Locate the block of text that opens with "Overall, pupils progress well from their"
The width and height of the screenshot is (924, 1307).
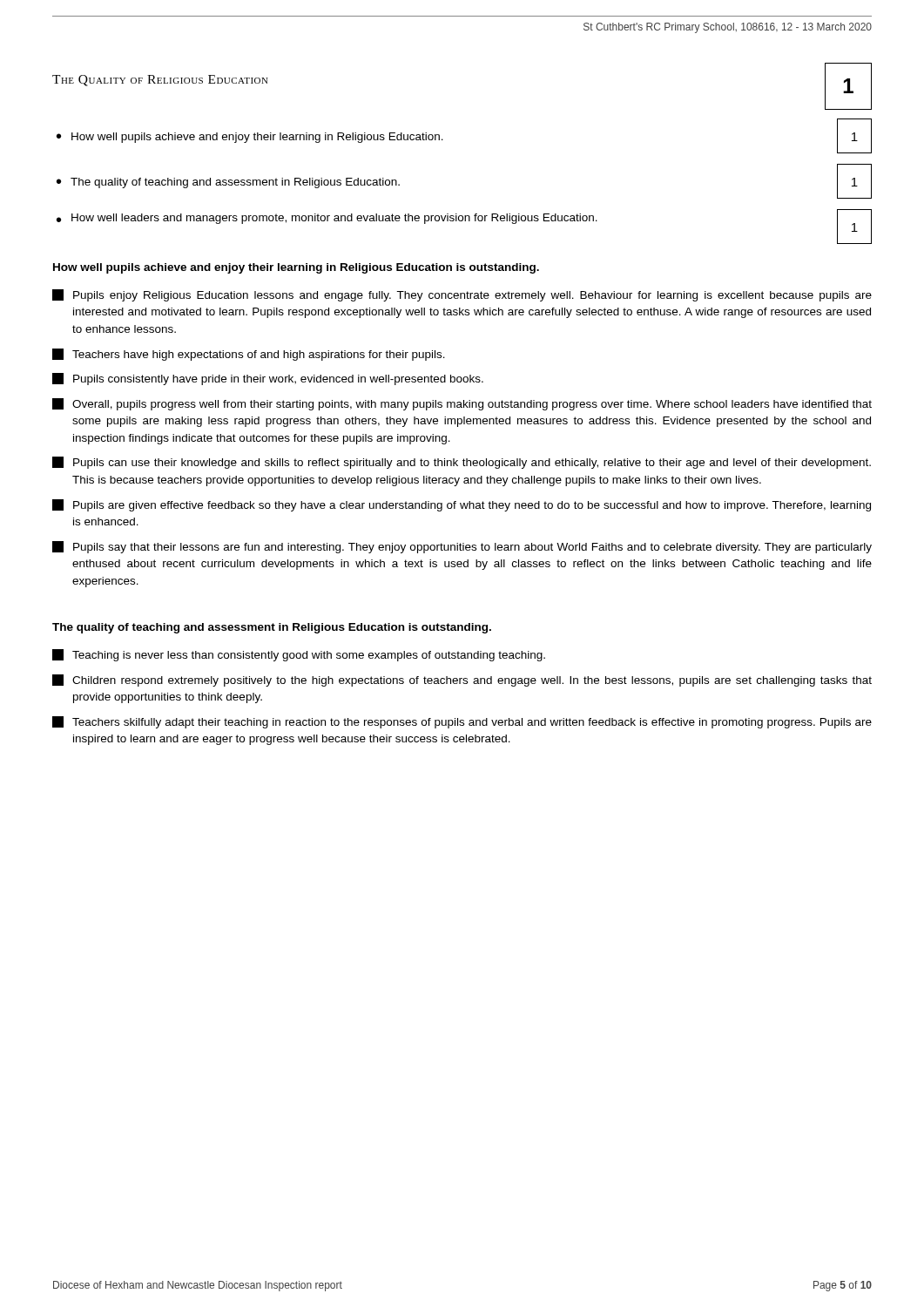[462, 421]
